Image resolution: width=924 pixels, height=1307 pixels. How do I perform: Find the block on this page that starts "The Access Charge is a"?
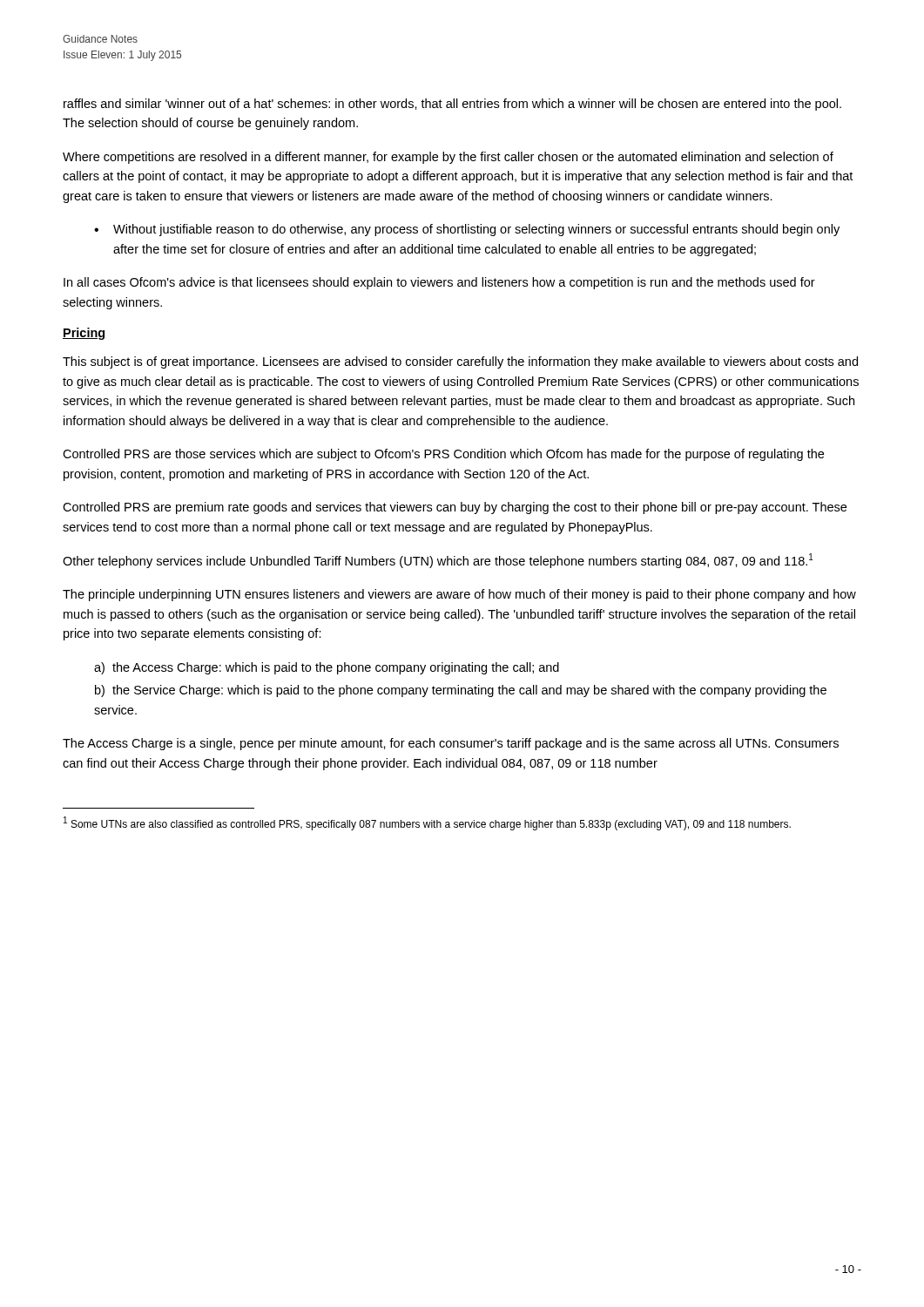coord(451,753)
